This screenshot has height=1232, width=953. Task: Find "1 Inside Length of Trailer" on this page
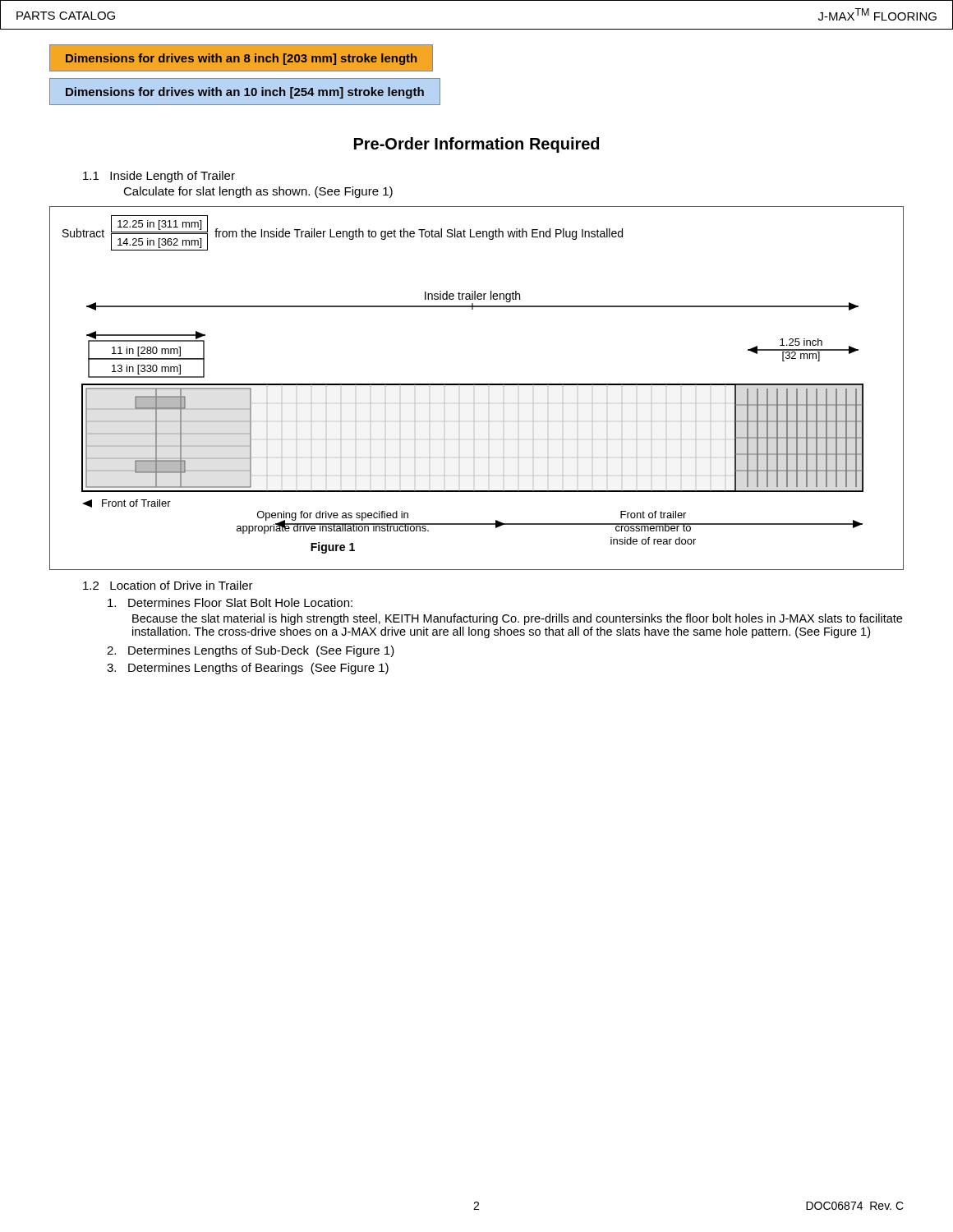[159, 175]
